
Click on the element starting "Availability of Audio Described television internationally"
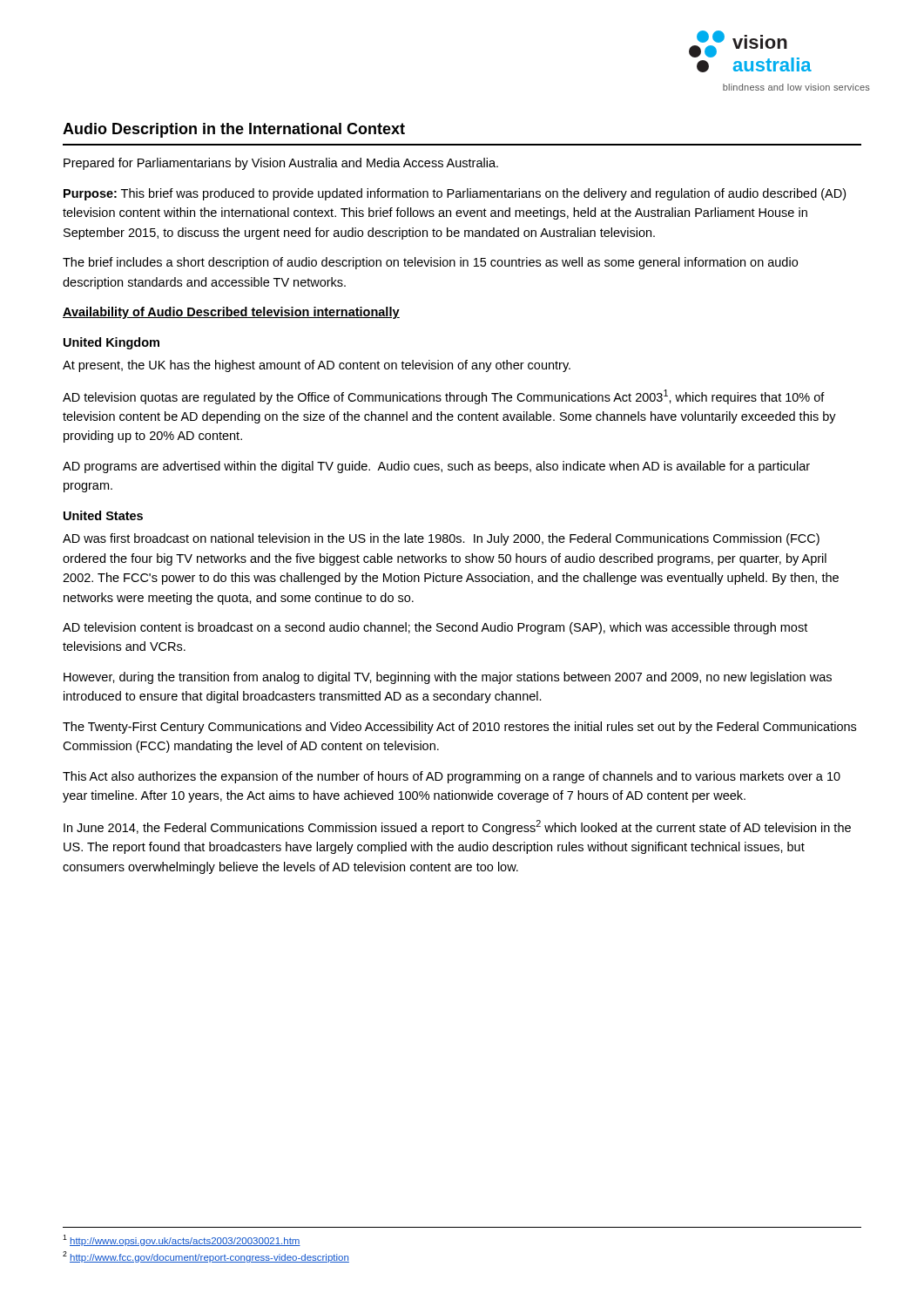[x=231, y=312]
